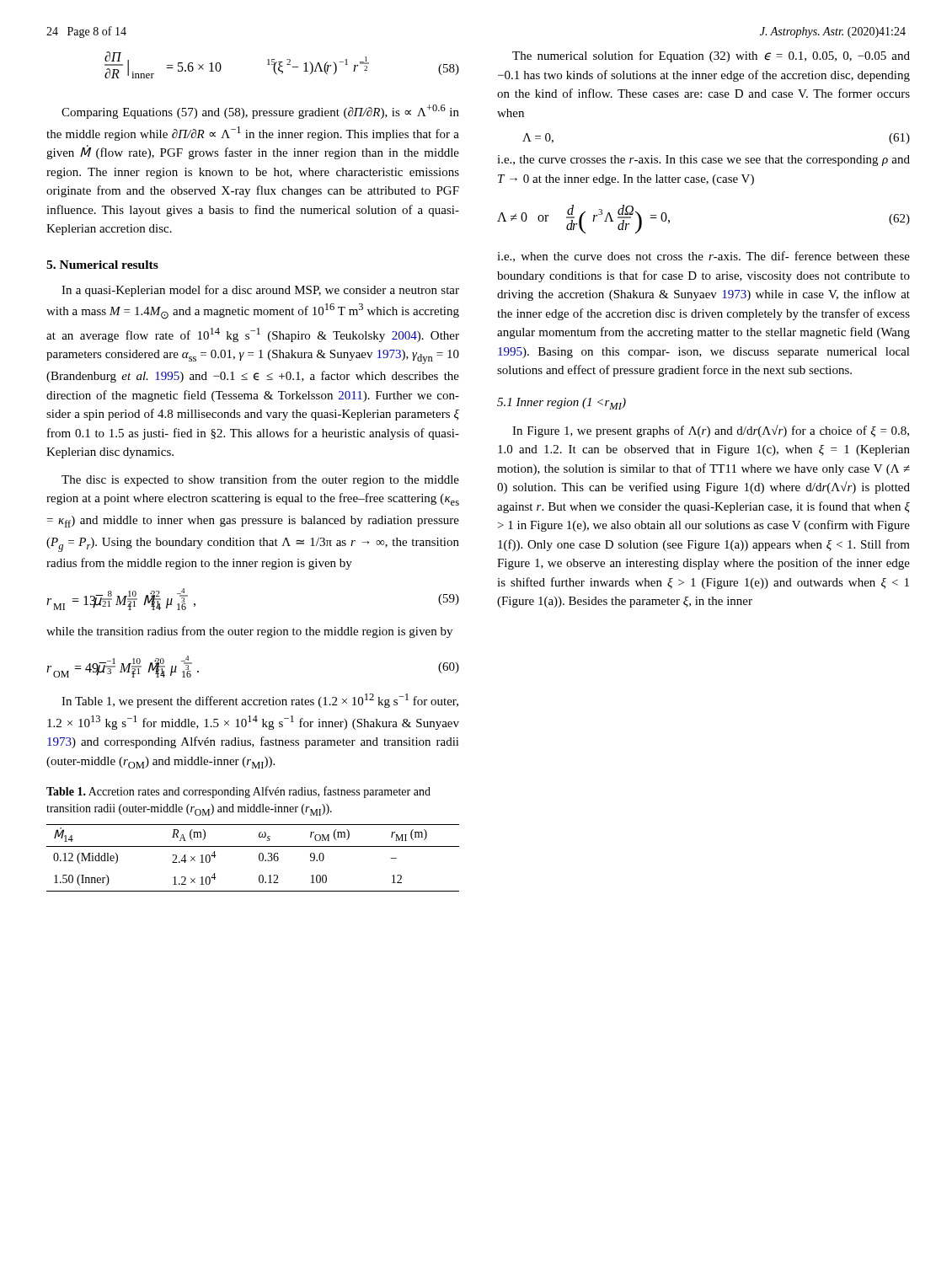Find the region starting "The numerical solution for"
The width and height of the screenshot is (952, 1264).
[x=703, y=84]
